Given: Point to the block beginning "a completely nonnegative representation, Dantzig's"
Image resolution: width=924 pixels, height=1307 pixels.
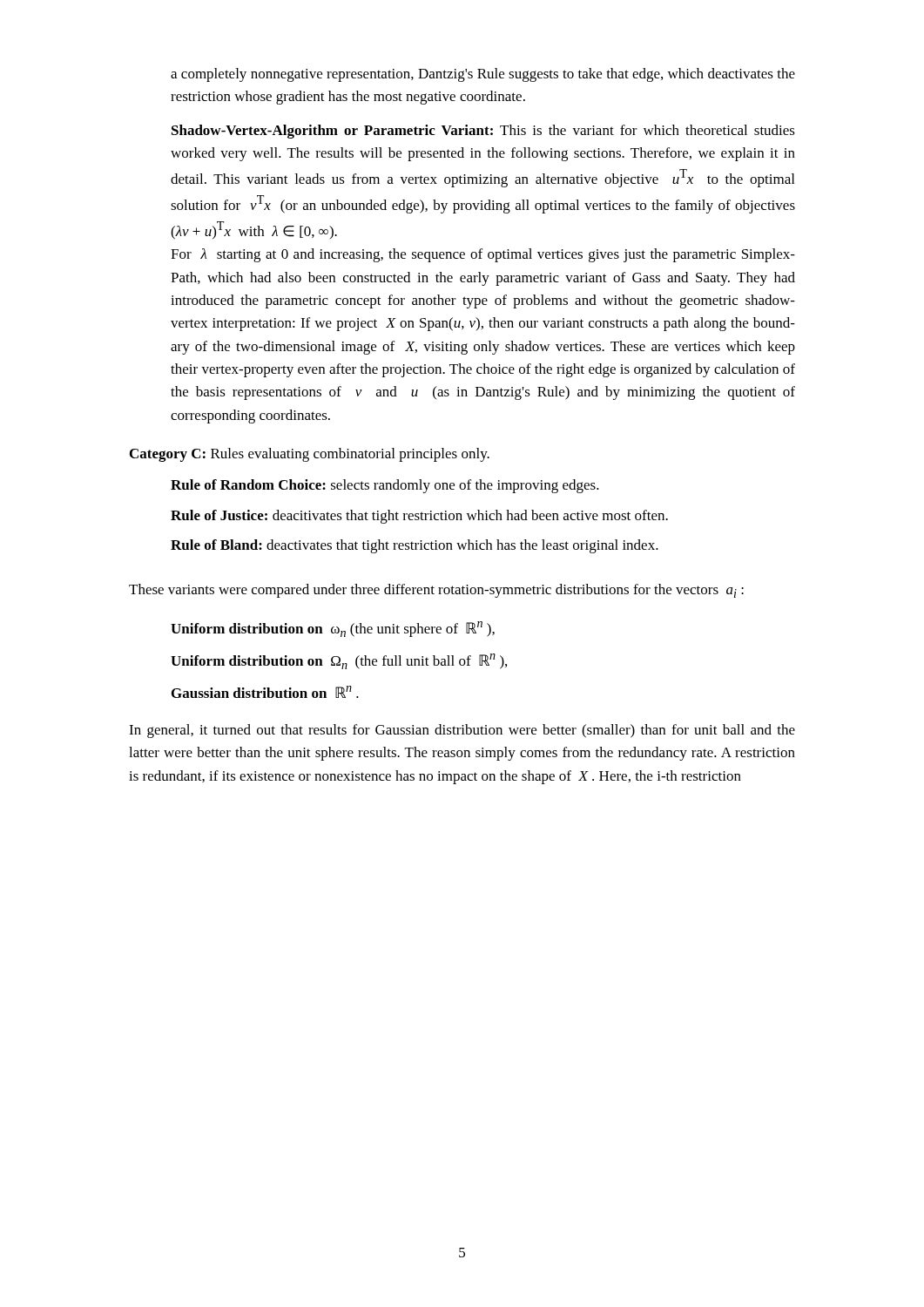Looking at the screenshot, I should [483, 85].
